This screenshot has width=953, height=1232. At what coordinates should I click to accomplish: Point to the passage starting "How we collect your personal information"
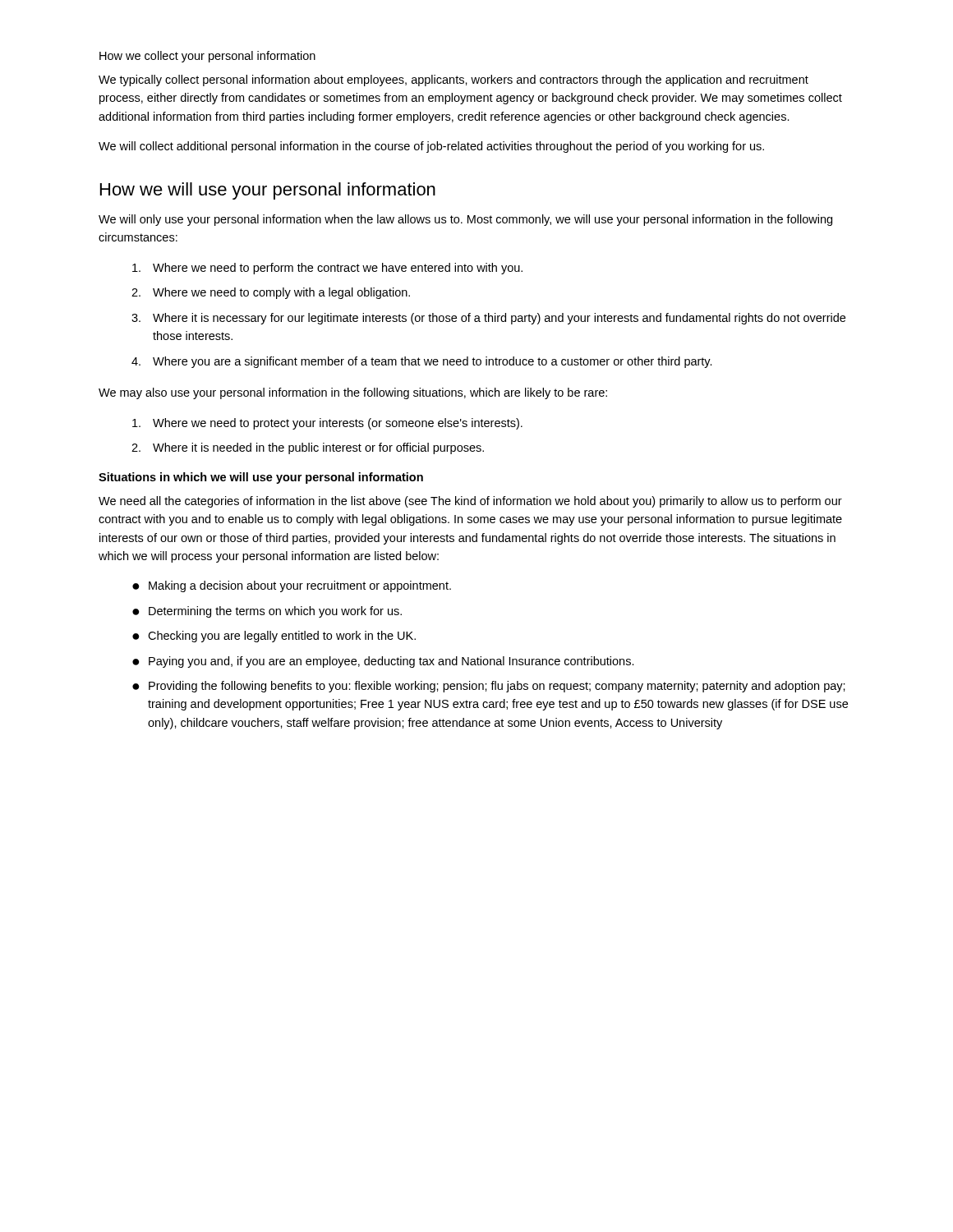pos(207,56)
